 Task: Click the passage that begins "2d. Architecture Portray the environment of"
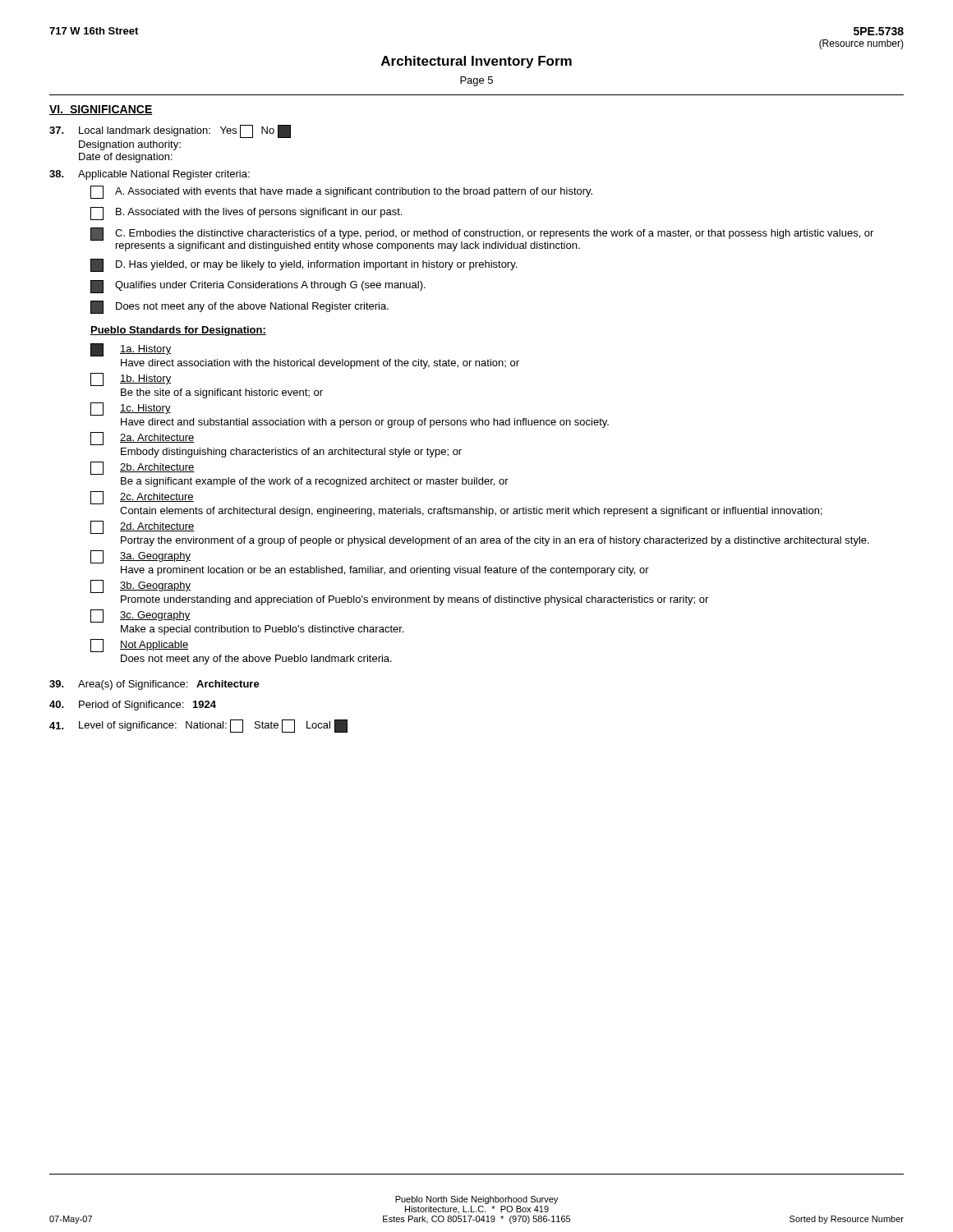[x=497, y=533]
